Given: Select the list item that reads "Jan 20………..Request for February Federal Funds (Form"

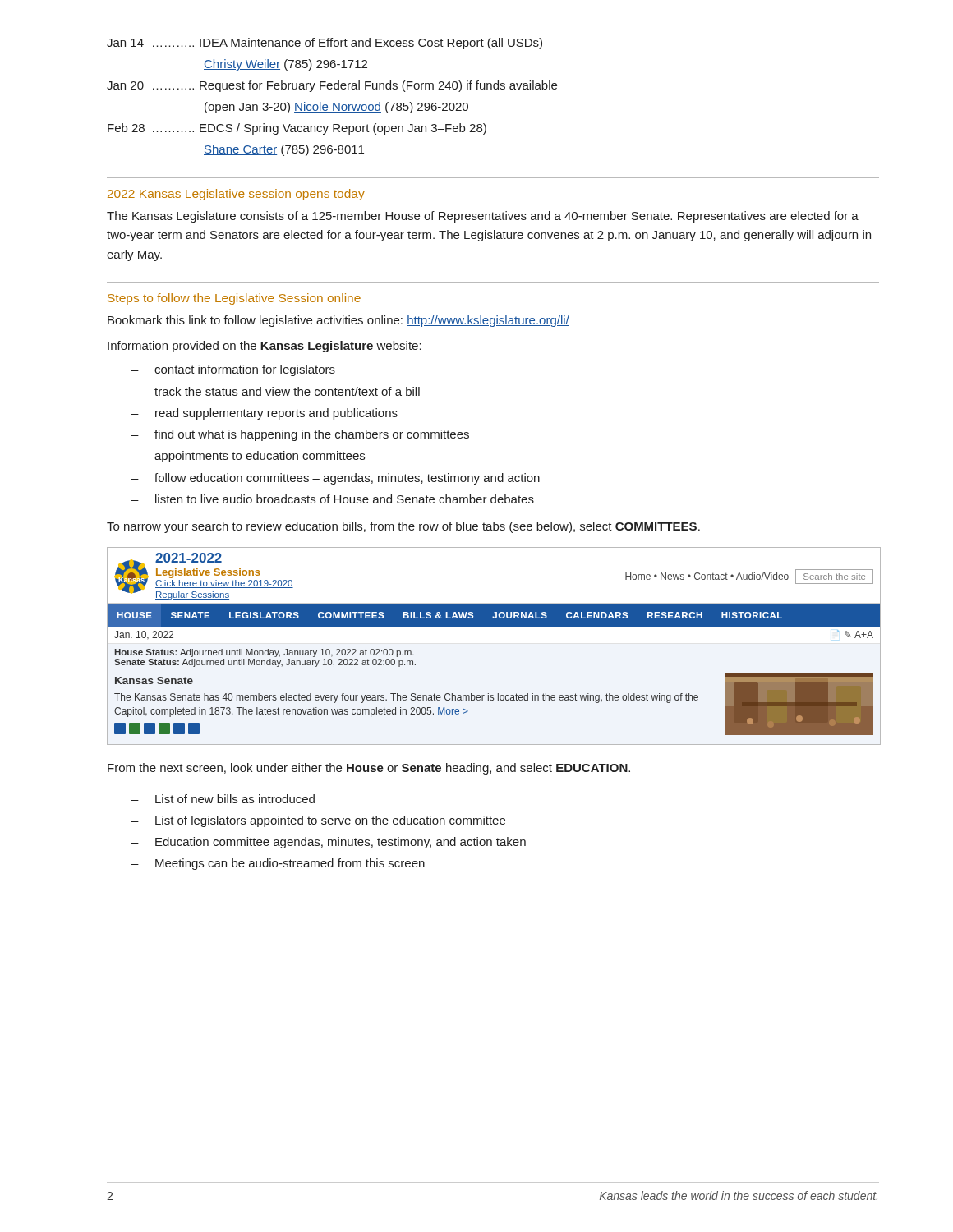Looking at the screenshot, I should pyautogui.click(x=493, y=96).
